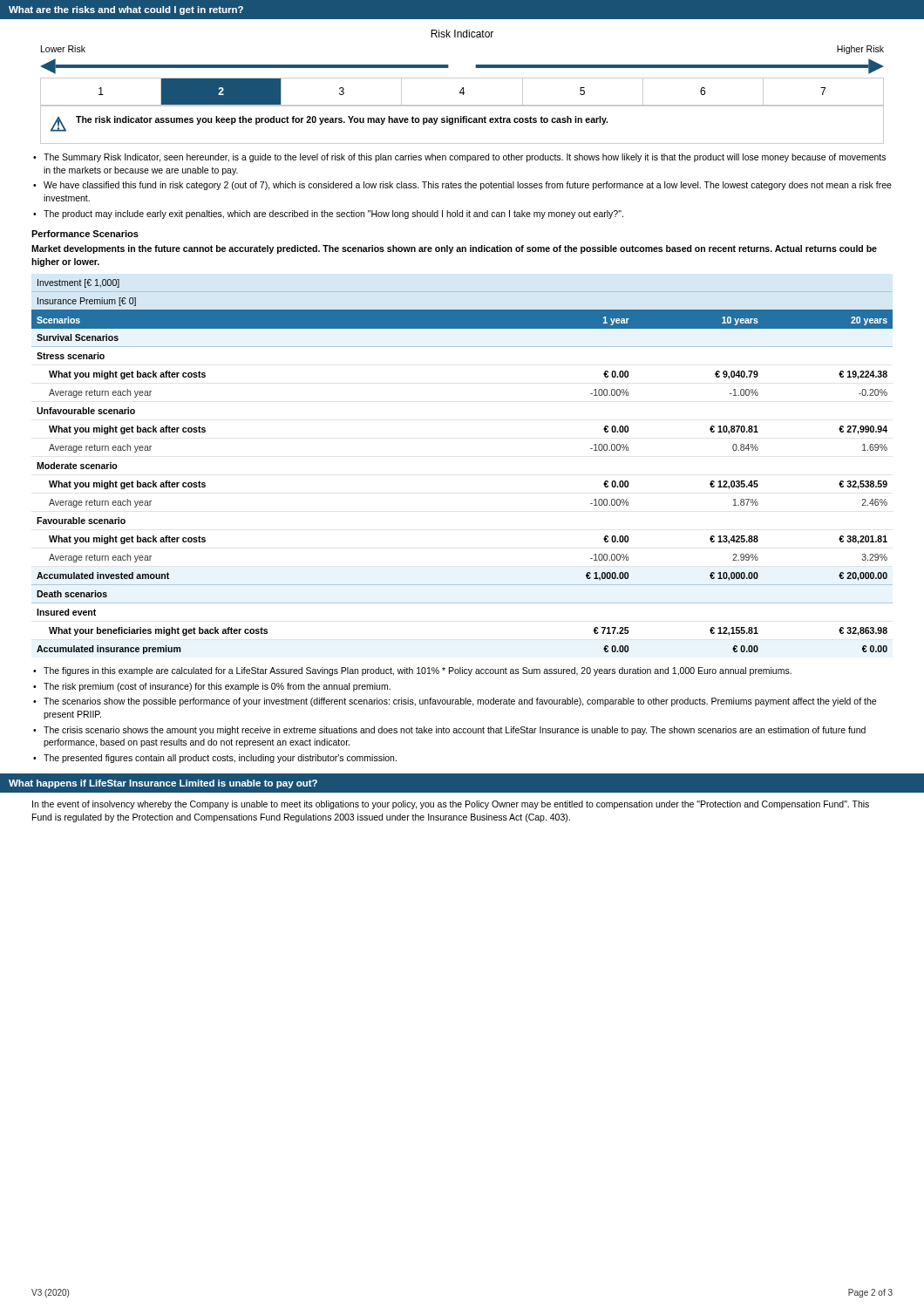Find the region starting "The scenarios show the possible performance of your"
The image size is (924, 1308).
point(460,708)
